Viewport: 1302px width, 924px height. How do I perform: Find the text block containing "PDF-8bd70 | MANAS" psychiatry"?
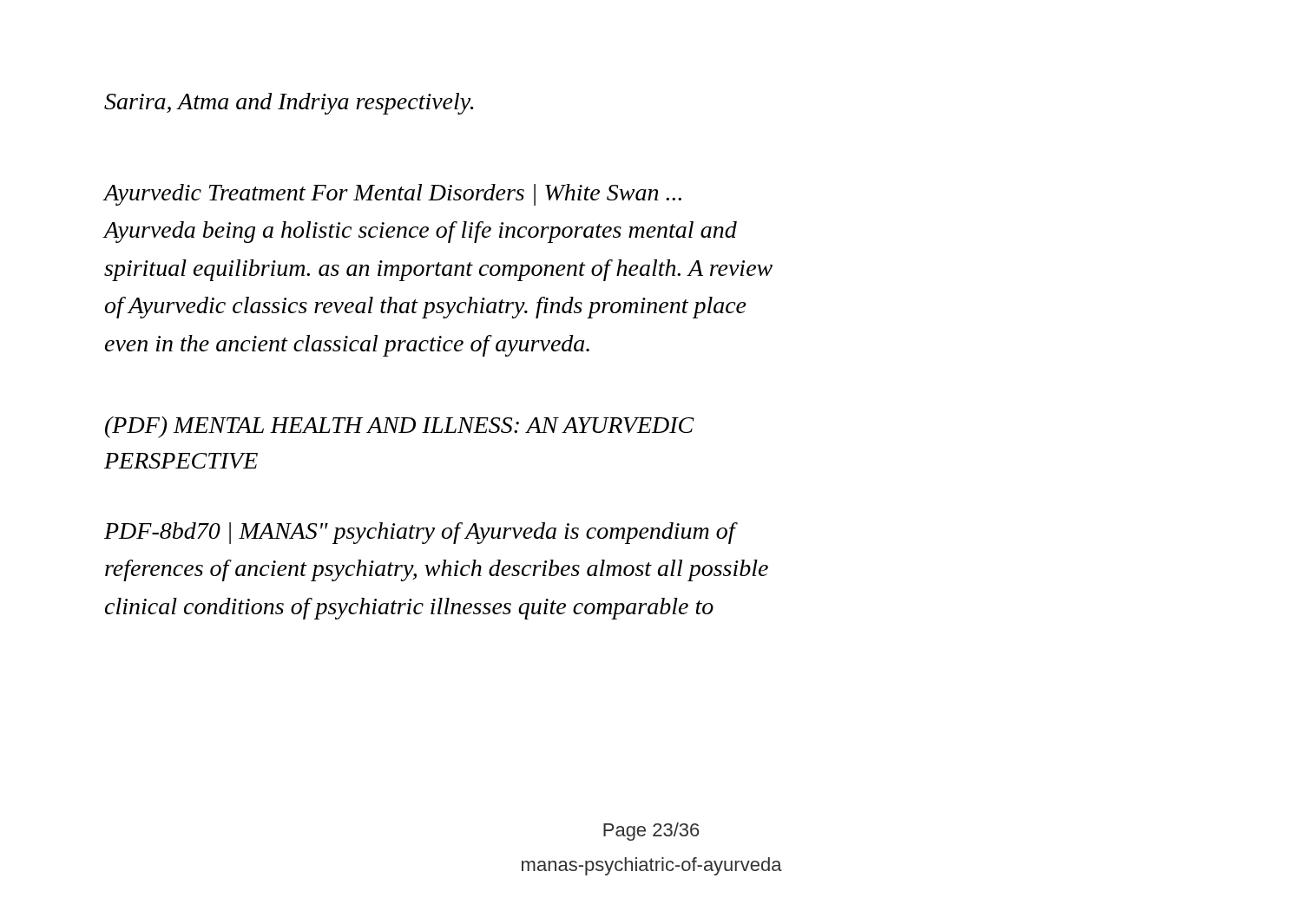click(436, 568)
